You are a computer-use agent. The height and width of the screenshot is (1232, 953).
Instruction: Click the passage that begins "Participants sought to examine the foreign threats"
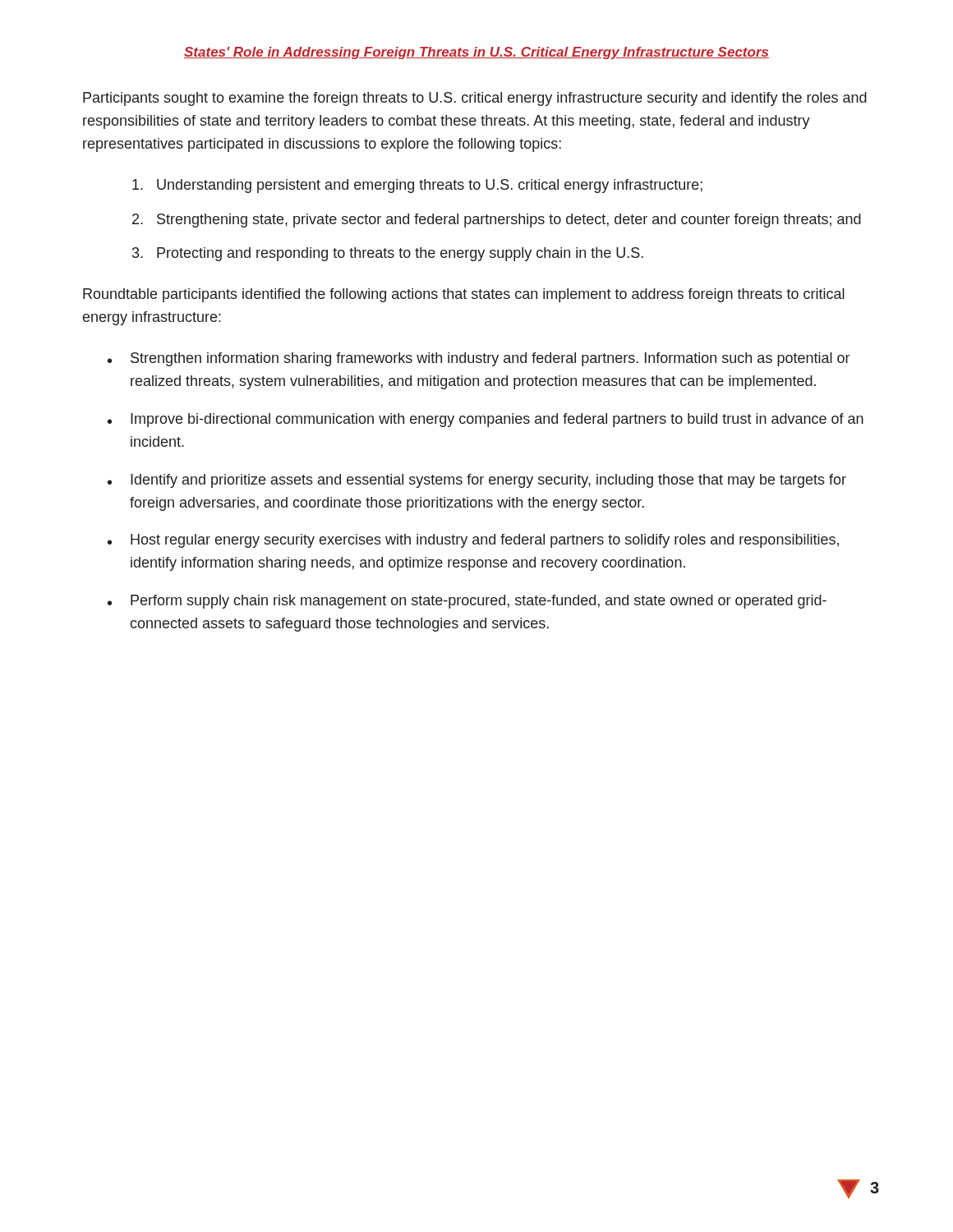475,121
